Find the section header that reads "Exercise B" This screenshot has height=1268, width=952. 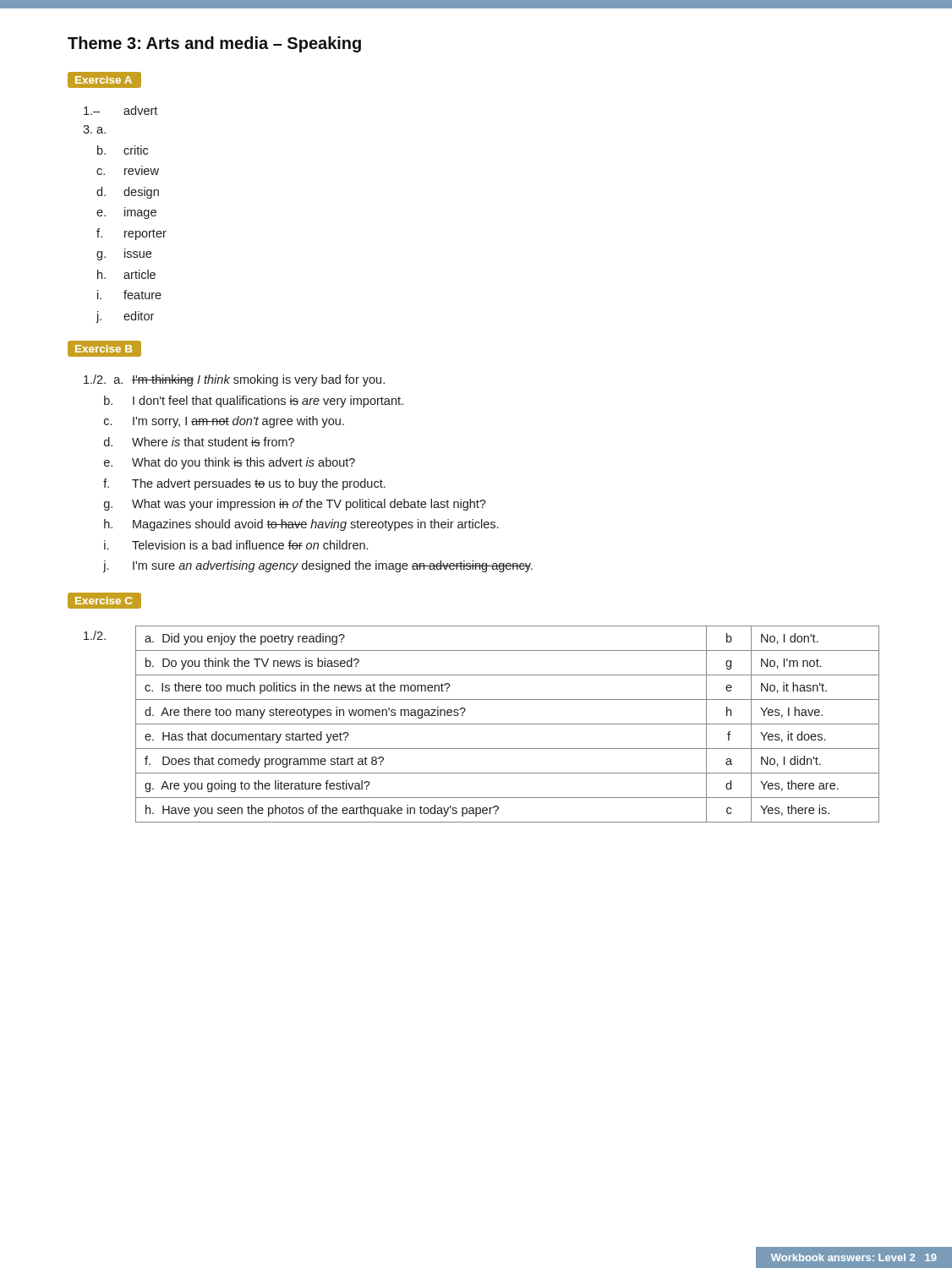point(104,349)
